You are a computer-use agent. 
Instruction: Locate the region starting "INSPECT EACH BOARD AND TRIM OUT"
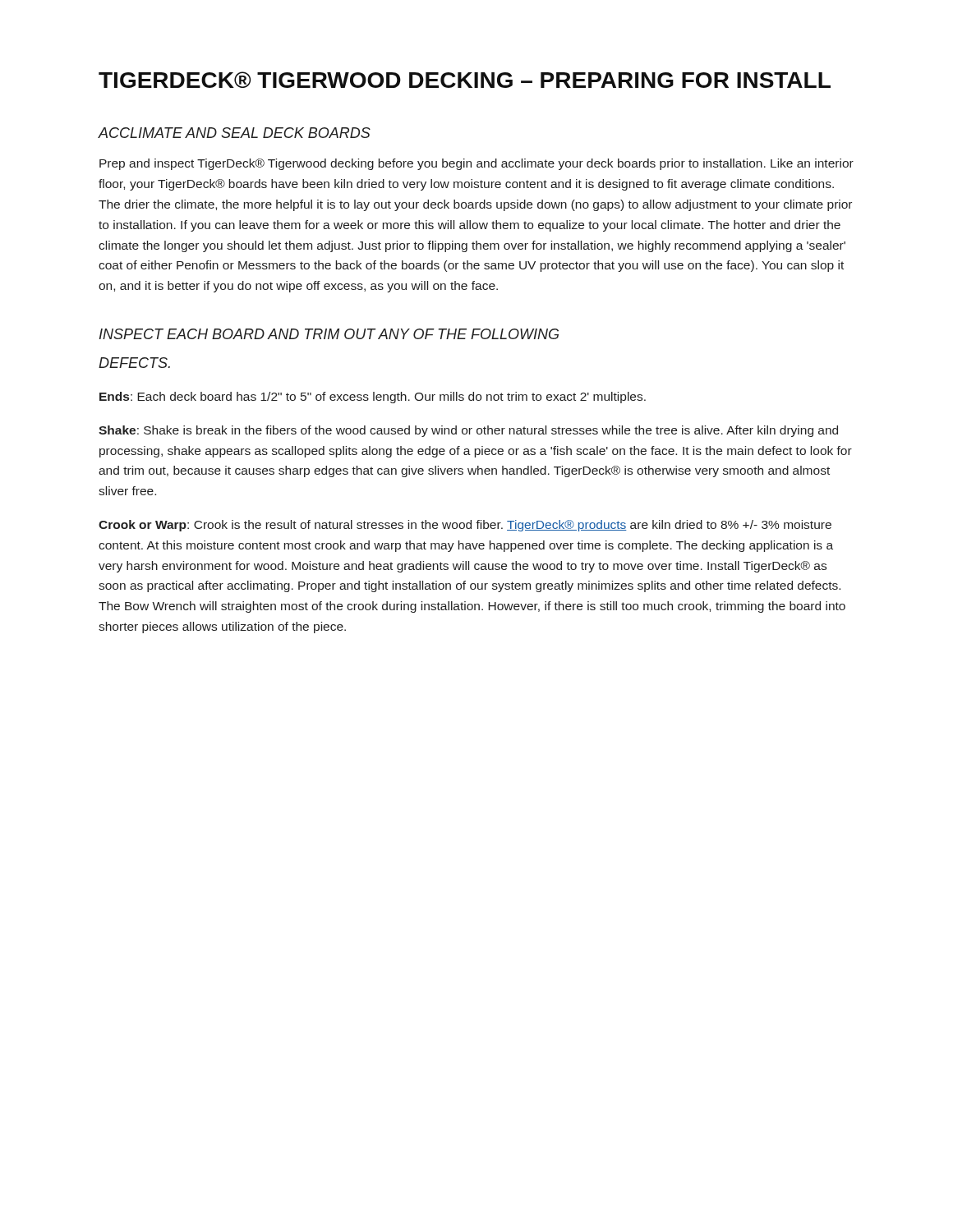(x=329, y=334)
